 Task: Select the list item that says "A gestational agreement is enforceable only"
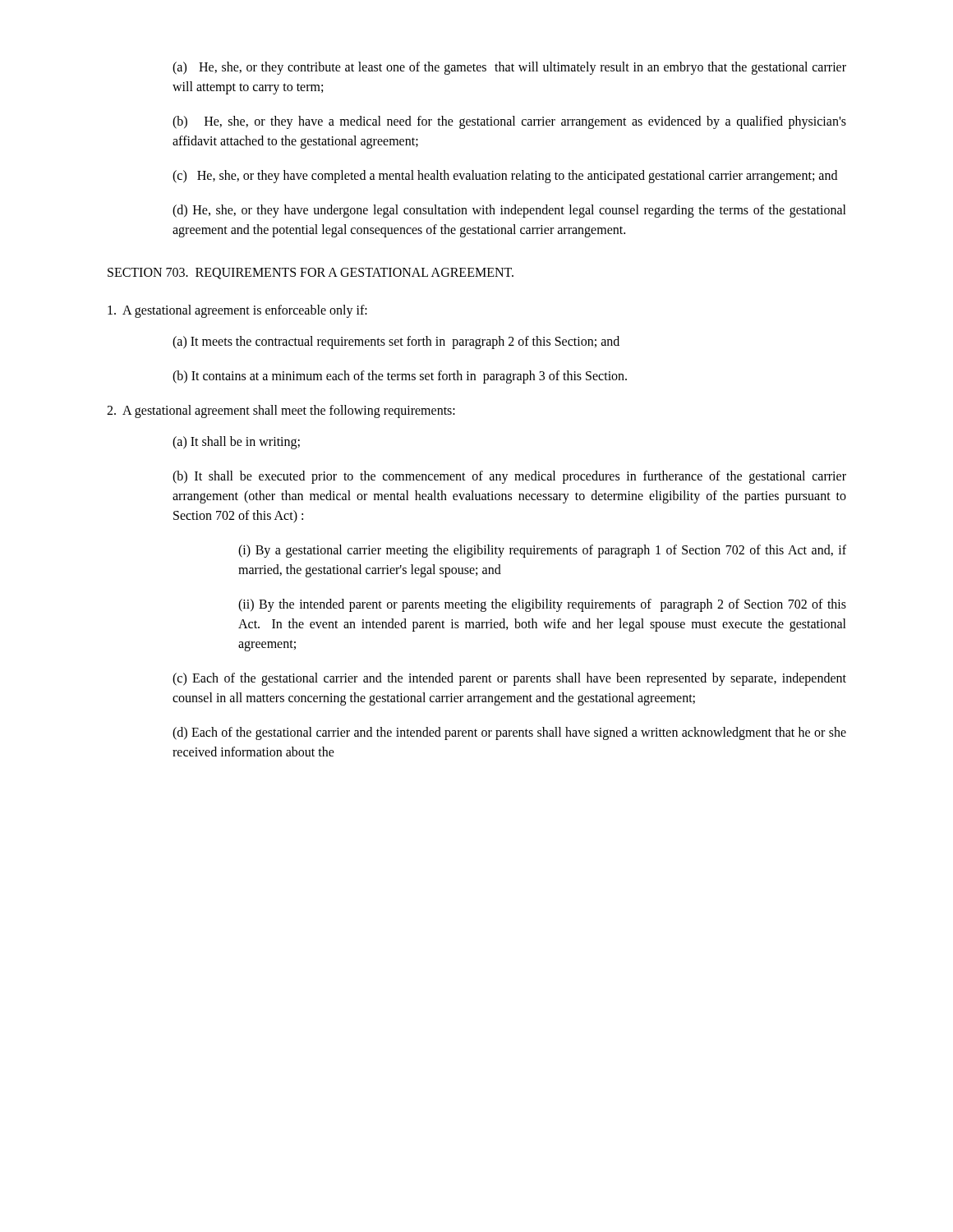[237, 310]
